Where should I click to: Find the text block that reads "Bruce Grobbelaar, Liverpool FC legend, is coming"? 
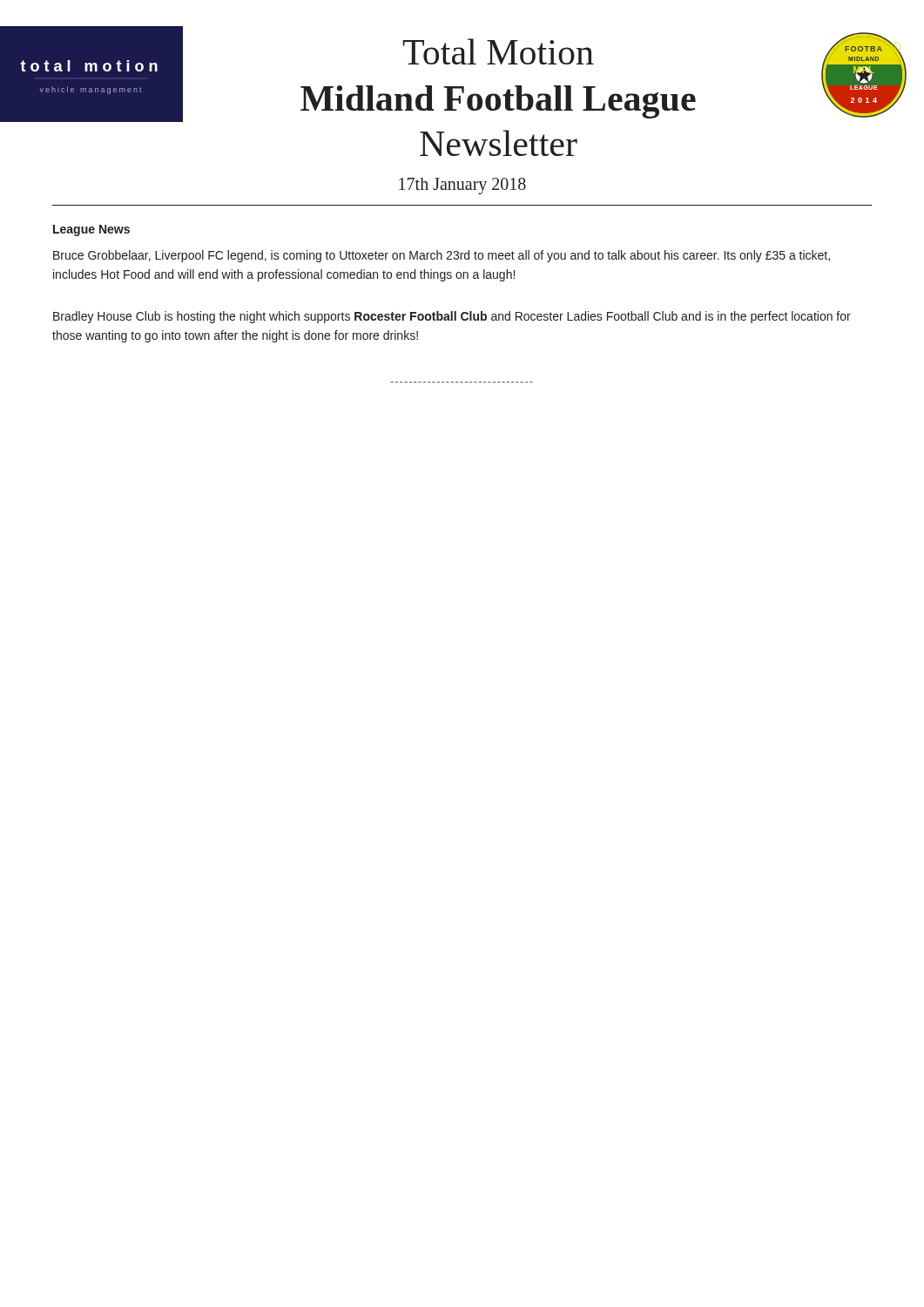coord(442,265)
